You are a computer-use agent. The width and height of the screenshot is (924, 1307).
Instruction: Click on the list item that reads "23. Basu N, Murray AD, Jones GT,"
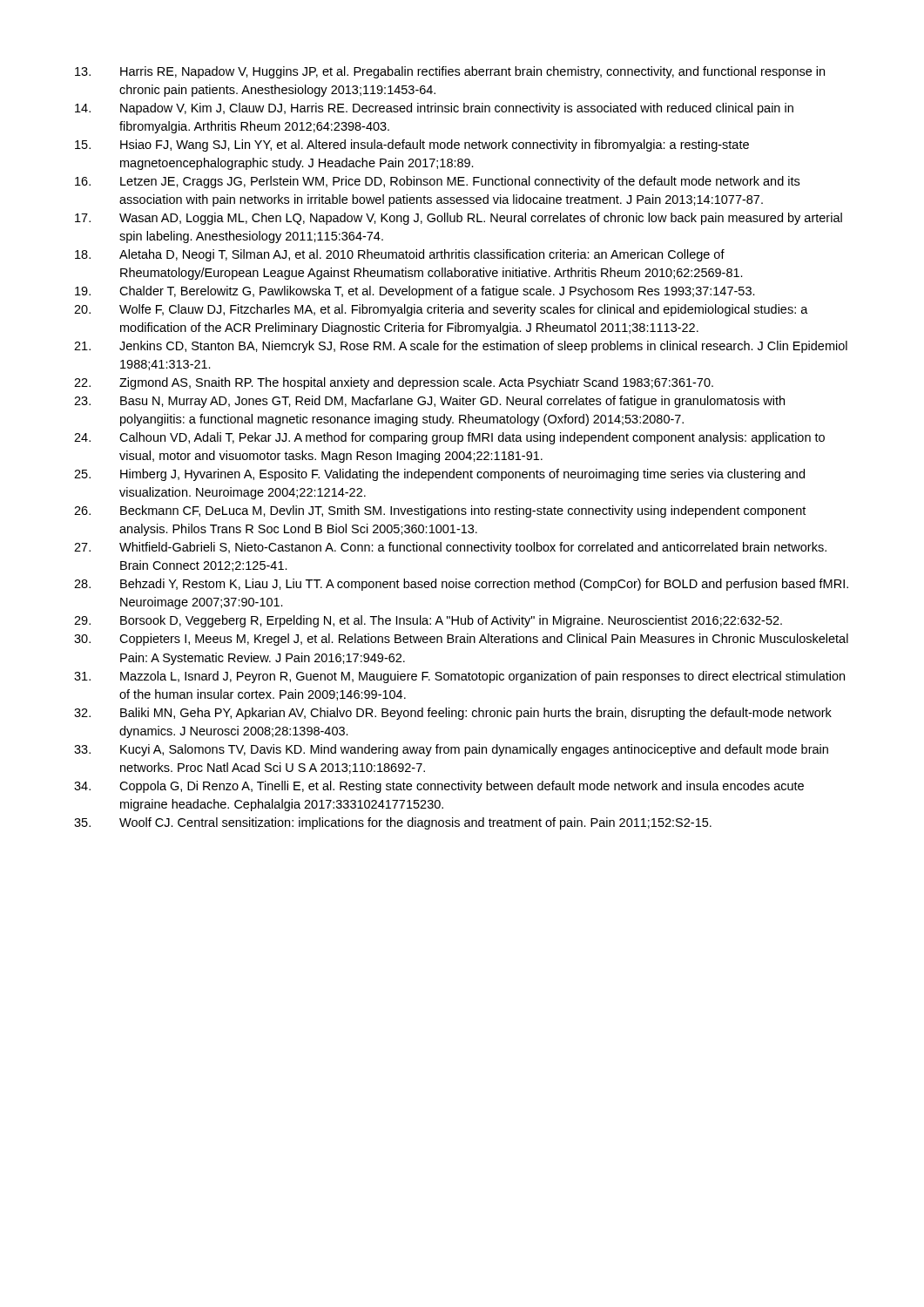[462, 411]
